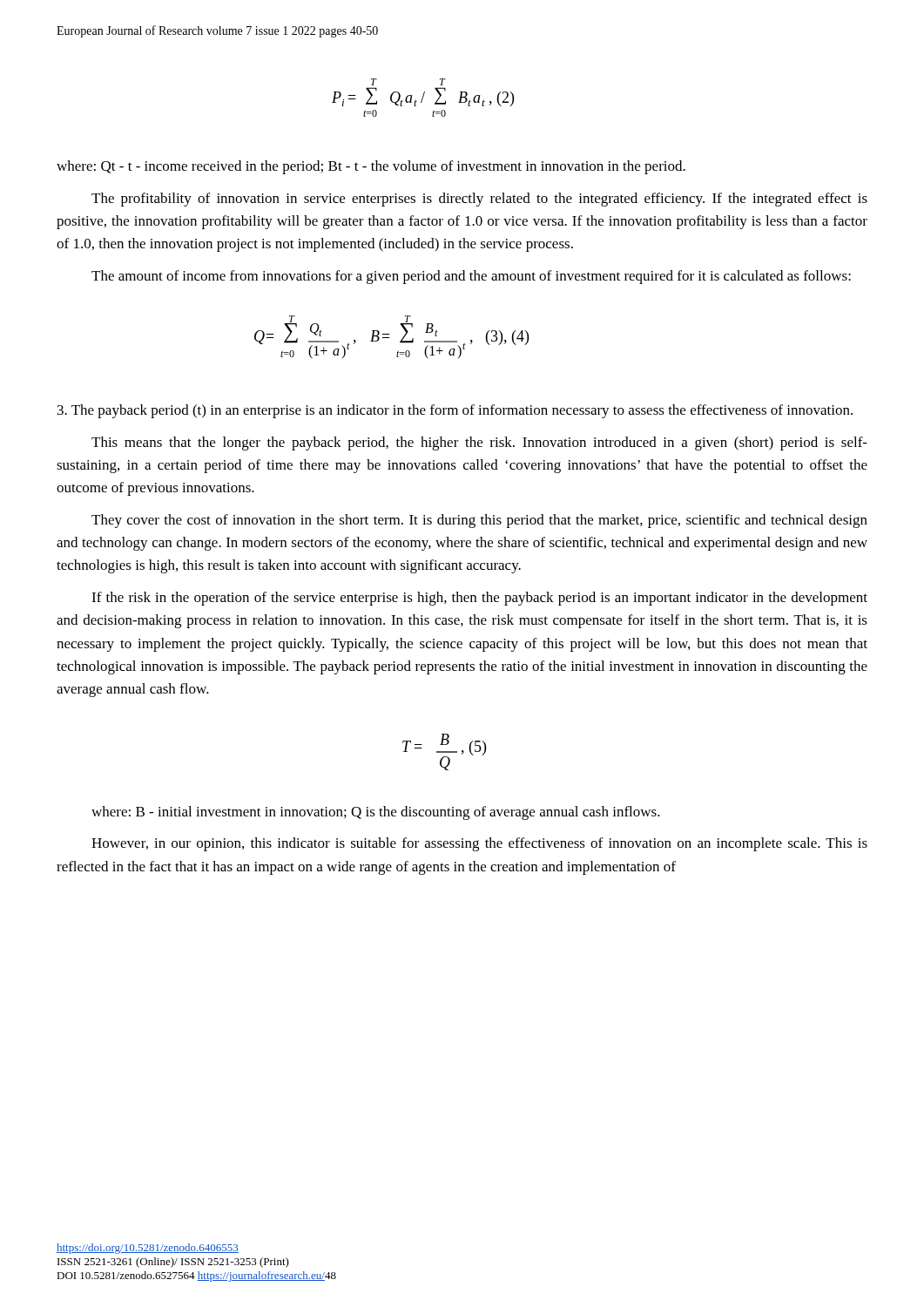Click the passage that begins "The payback period (t) in"
Image resolution: width=924 pixels, height=1307 pixels.
click(455, 410)
